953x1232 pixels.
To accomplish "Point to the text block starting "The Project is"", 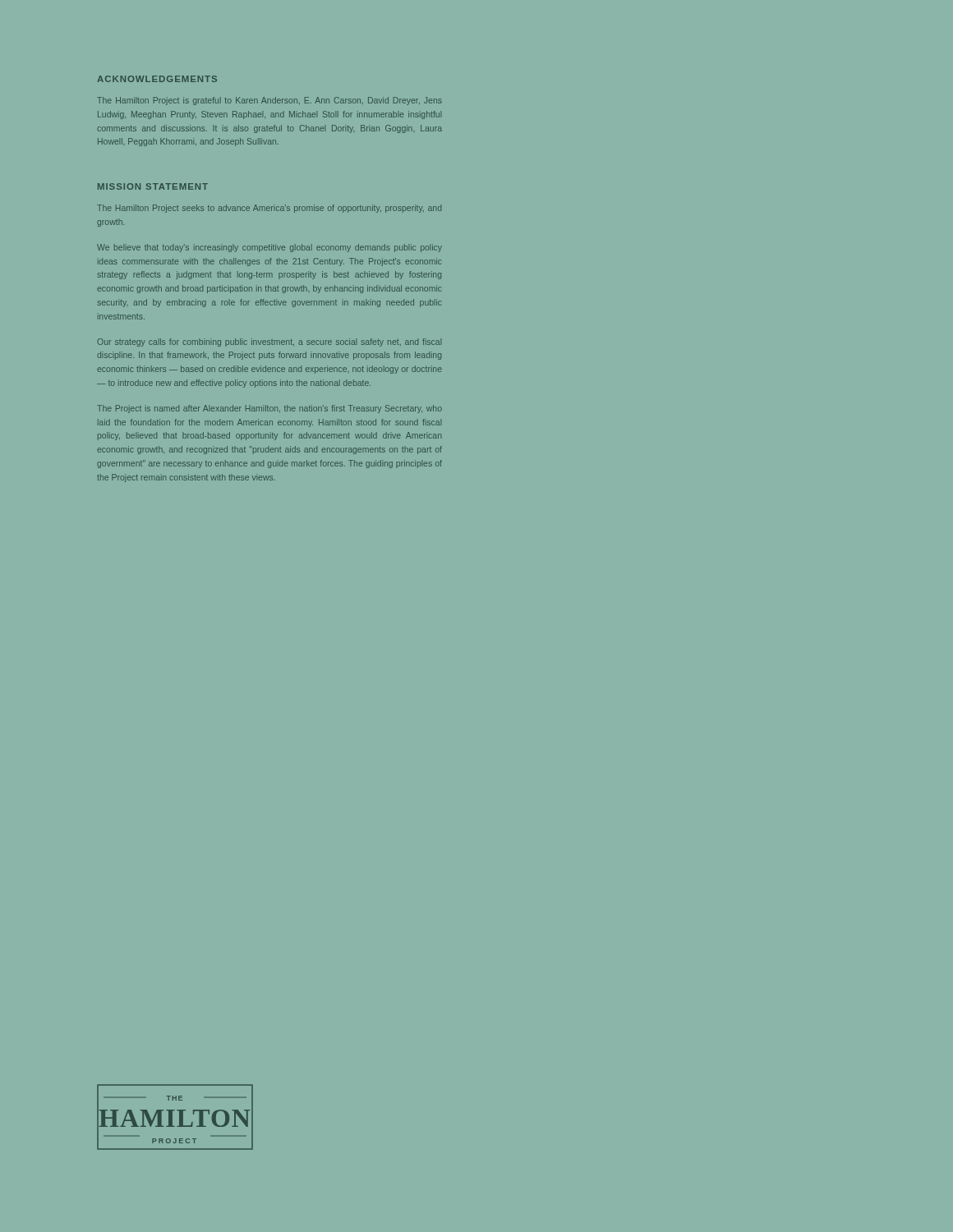I will pyautogui.click(x=269, y=443).
